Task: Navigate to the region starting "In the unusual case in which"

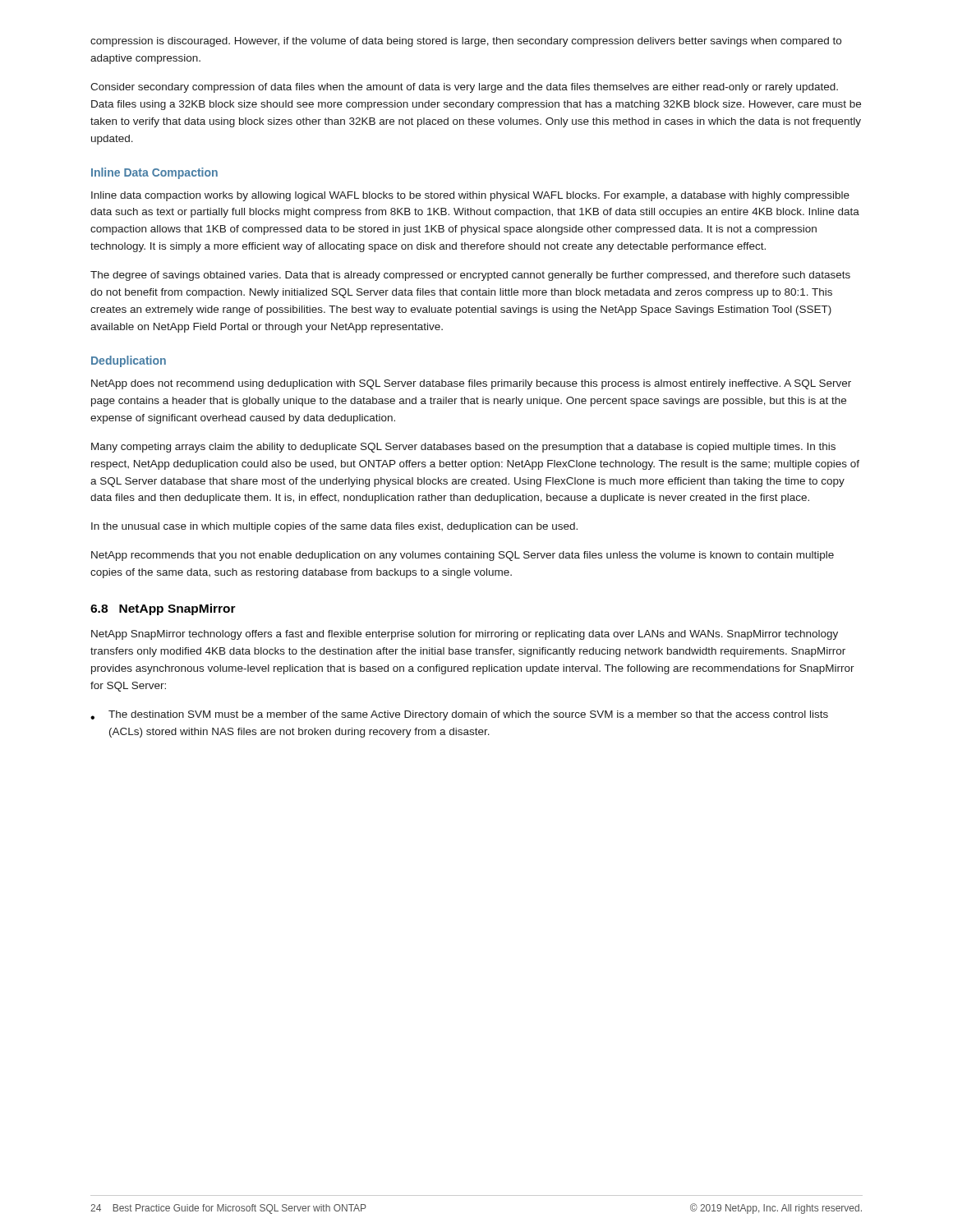Action: (335, 526)
